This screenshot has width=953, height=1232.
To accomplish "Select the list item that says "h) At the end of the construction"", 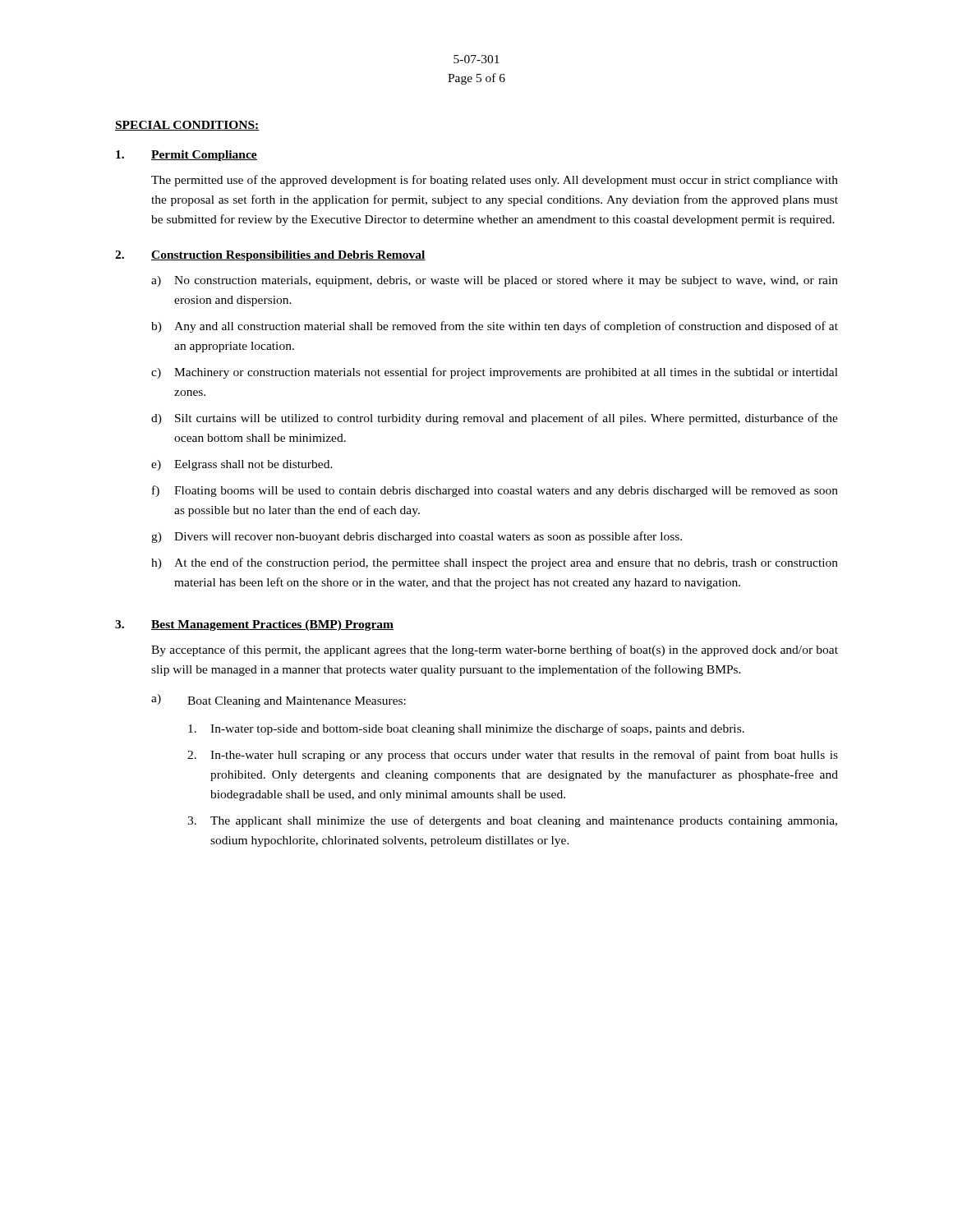I will point(495,572).
